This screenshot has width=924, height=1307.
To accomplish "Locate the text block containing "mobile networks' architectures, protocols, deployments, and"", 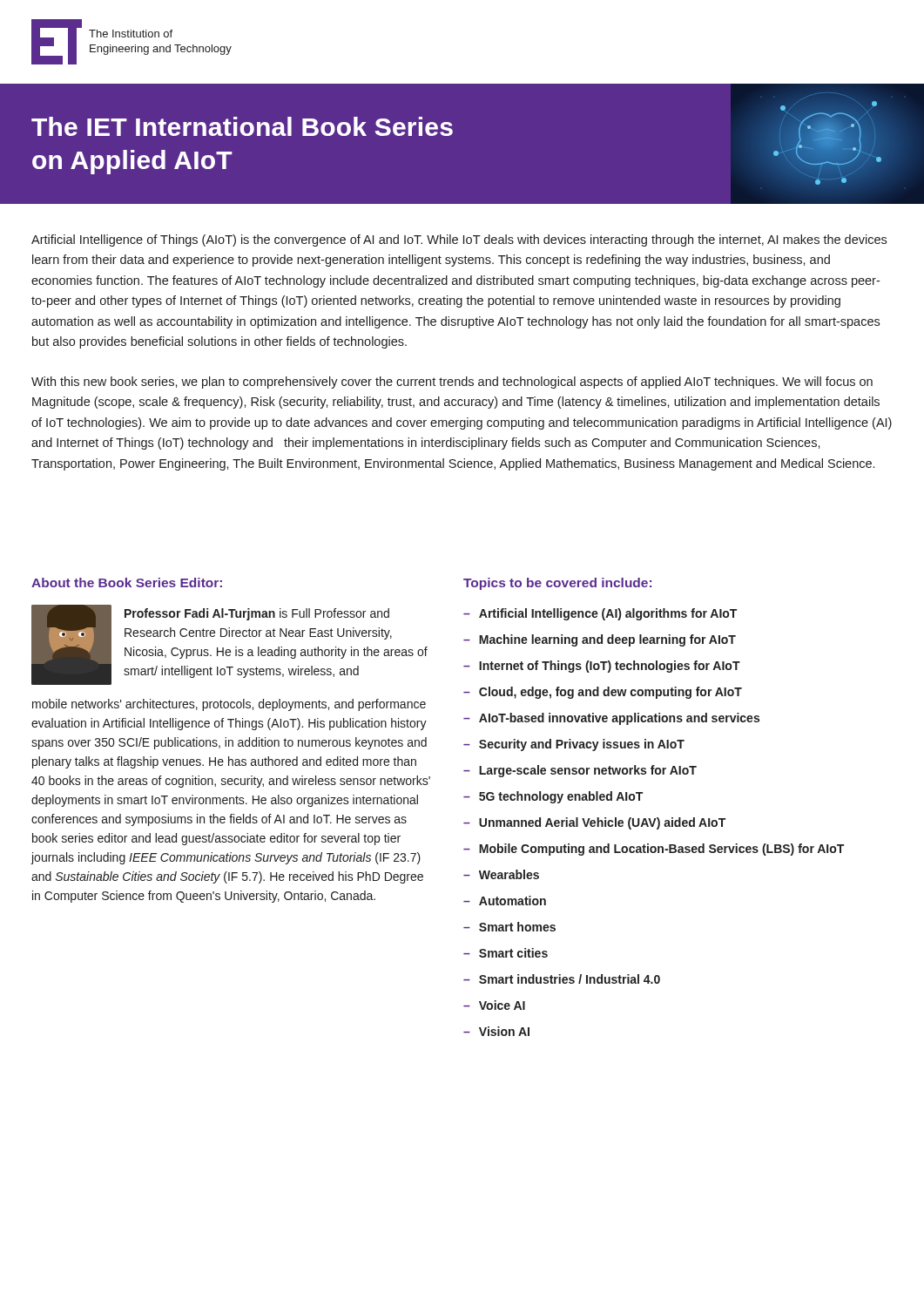I will pos(231,800).
